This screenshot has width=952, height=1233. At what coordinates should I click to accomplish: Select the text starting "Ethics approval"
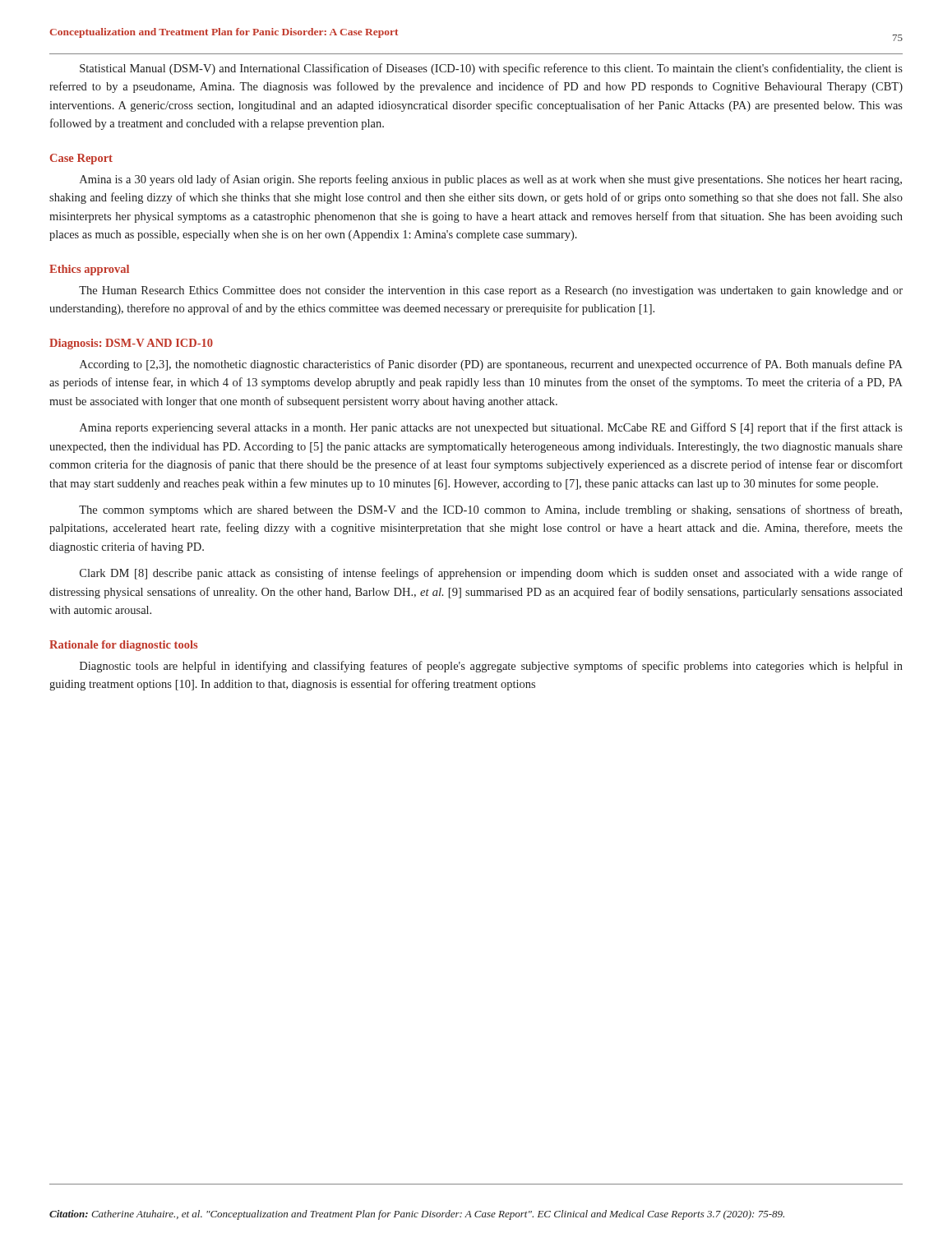click(x=89, y=269)
